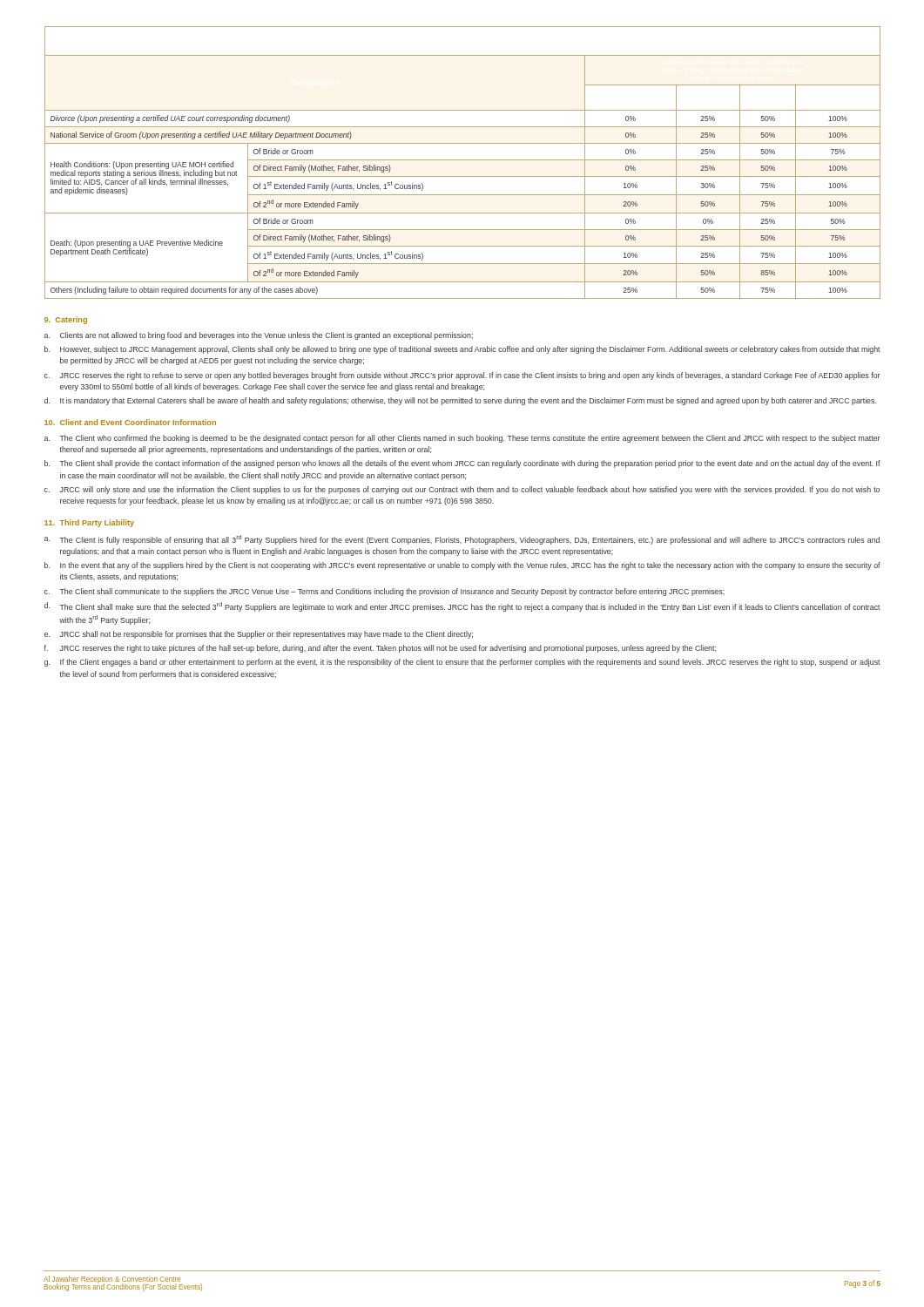Where is the passage that starts "f. JRCC reserves"?
Viewport: 924px width, 1307px height.
point(462,649)
